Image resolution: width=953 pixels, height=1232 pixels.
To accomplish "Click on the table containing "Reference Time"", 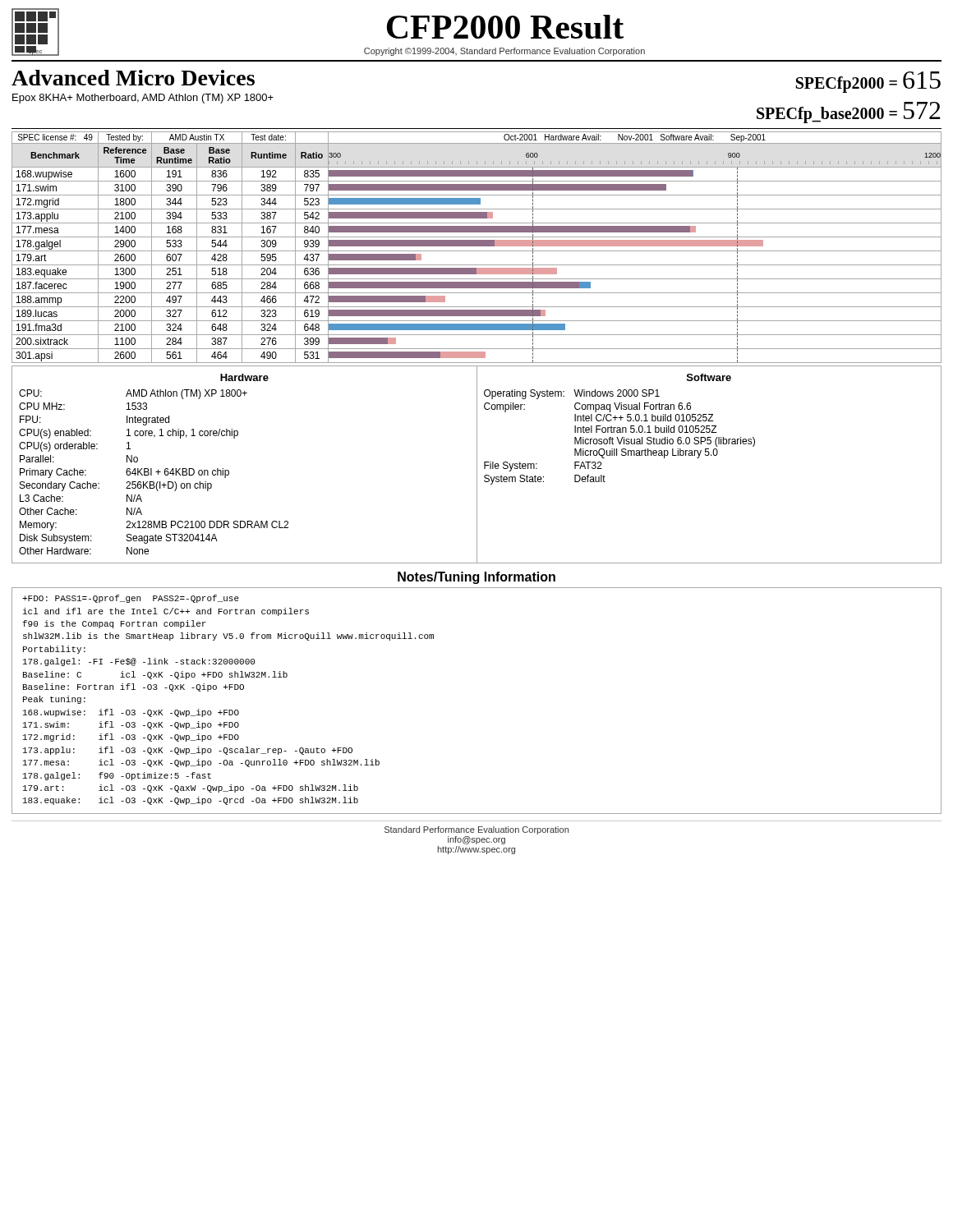I will [x=476, y=247].
